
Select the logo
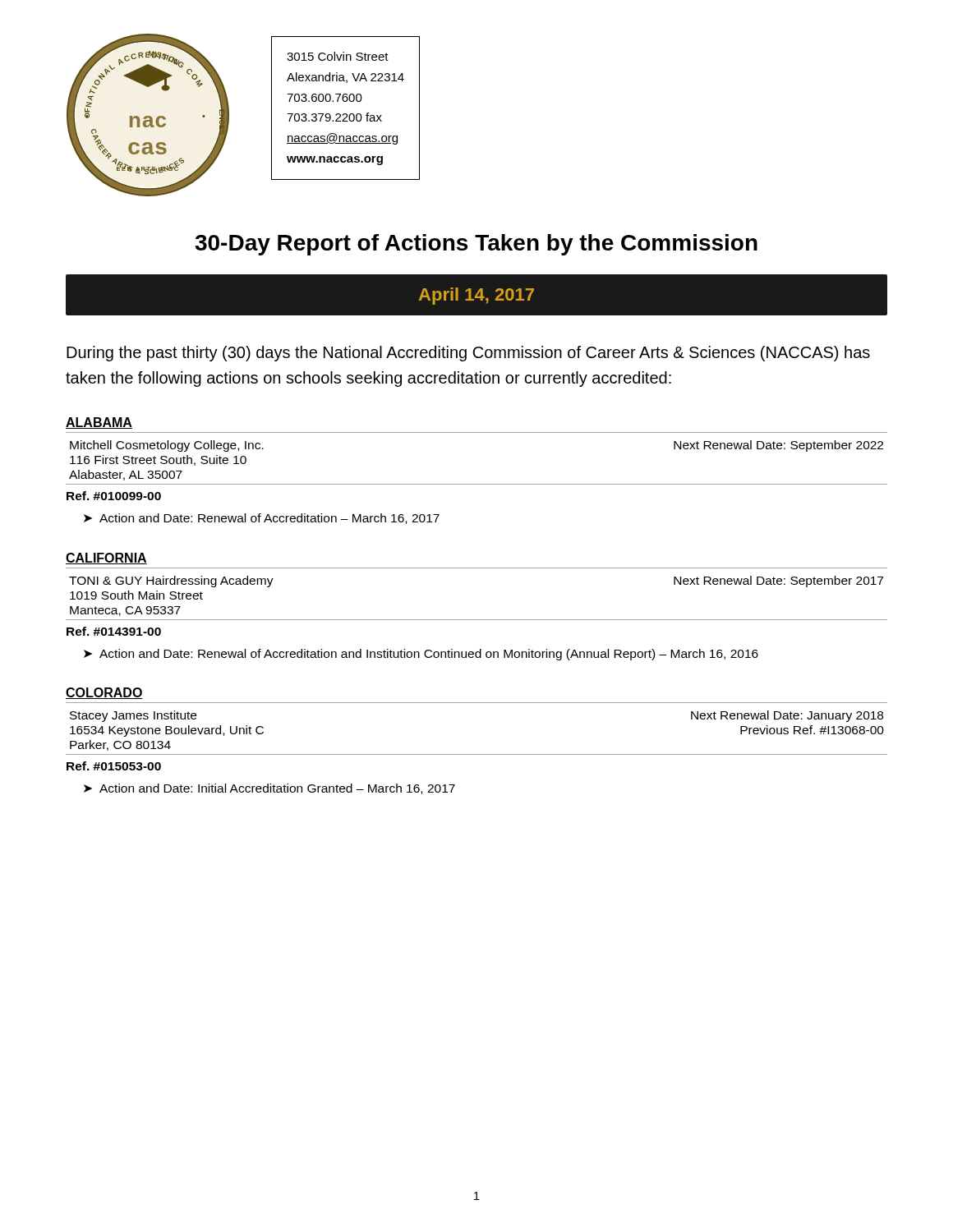click(x=152, y=117)
